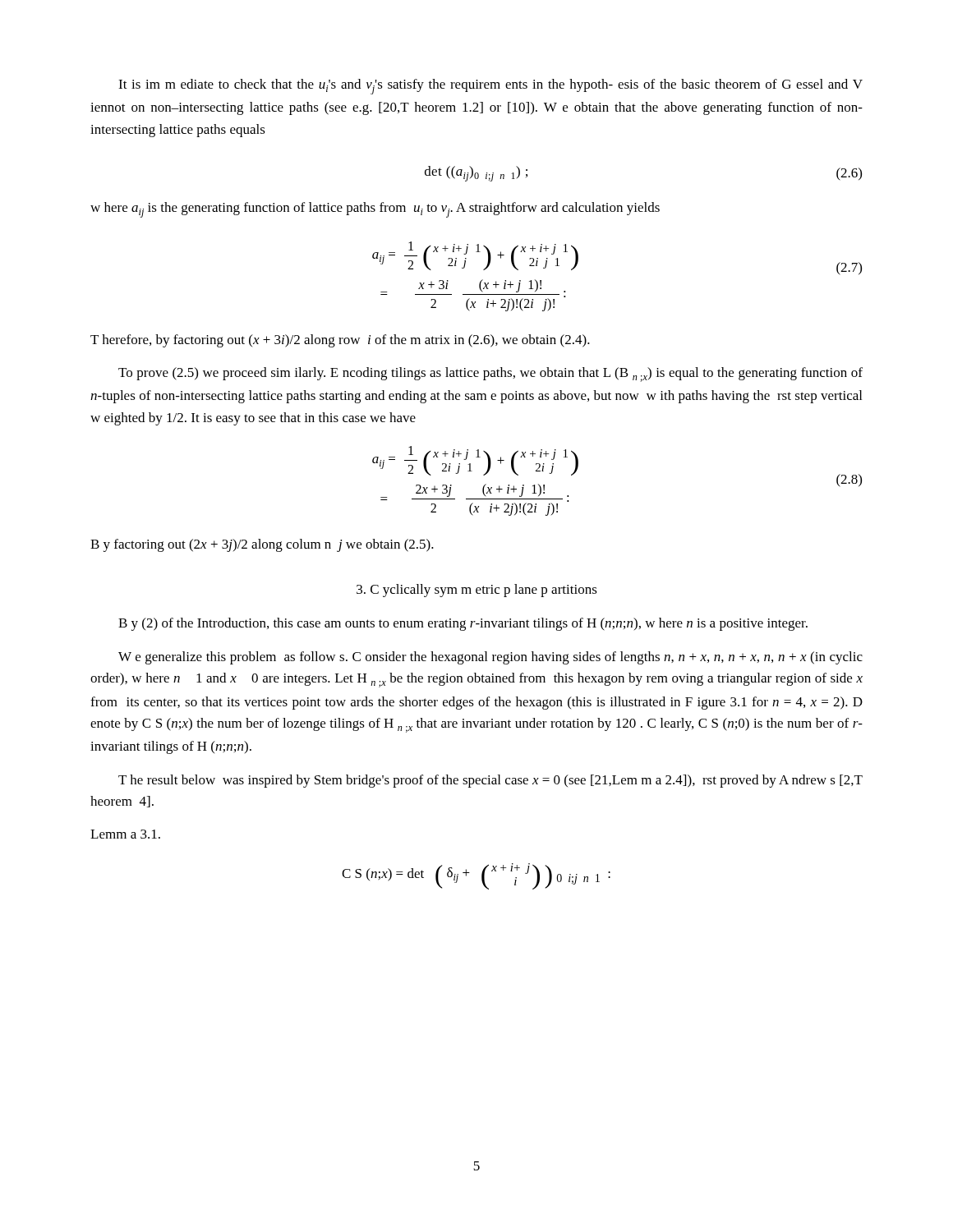Image resolution: width=953 pixels, height=1232 pixels.
Task: Click on the text block that says "It is im m"
Action: click(x=476, y=107)
